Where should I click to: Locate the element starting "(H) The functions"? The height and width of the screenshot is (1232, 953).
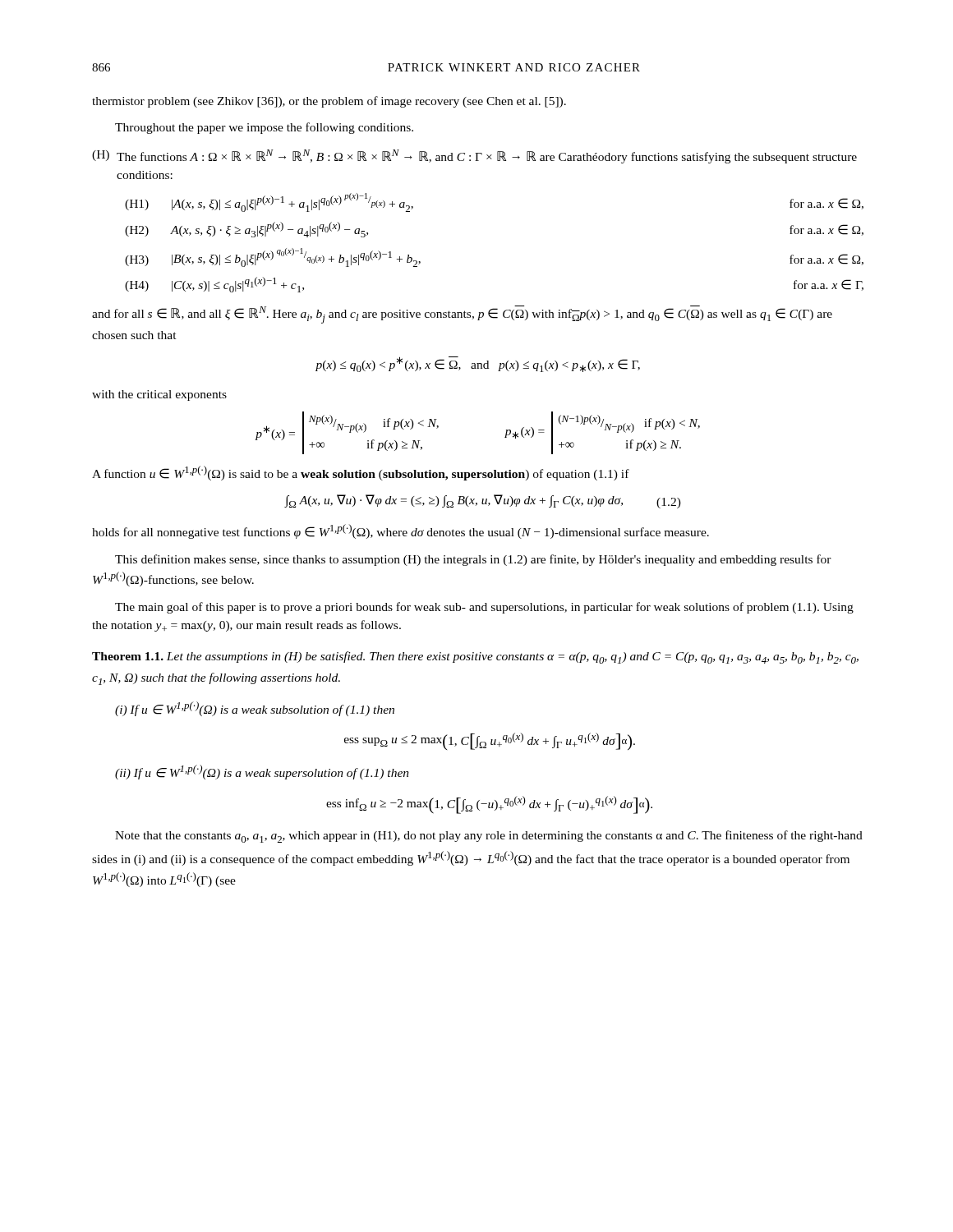[x=478, y=165]
